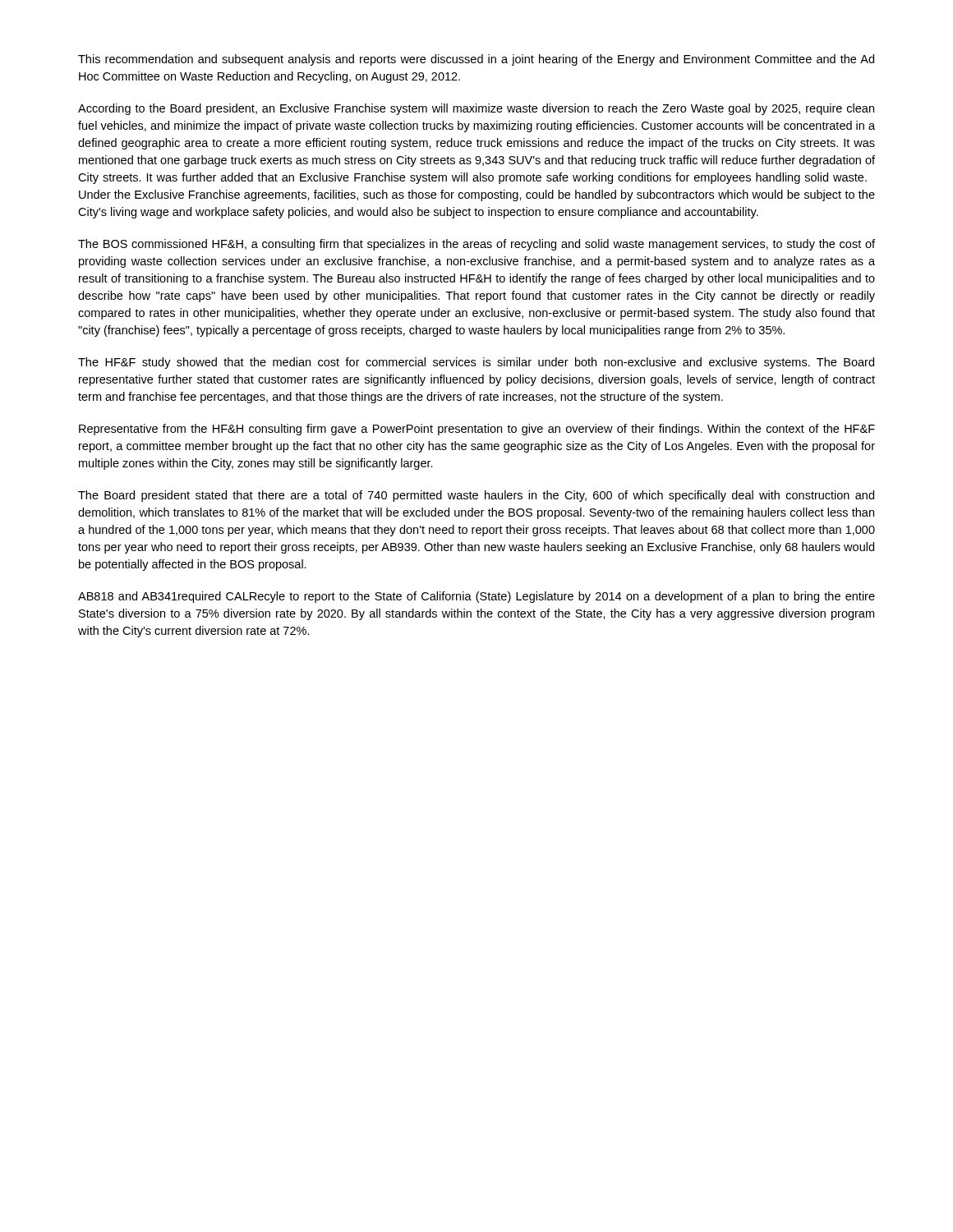The width and height of the screenshot is (953, 1232).
Task: Select the element starting "Representative from the"
Action: pyautogui.click(x=476, y=446)
